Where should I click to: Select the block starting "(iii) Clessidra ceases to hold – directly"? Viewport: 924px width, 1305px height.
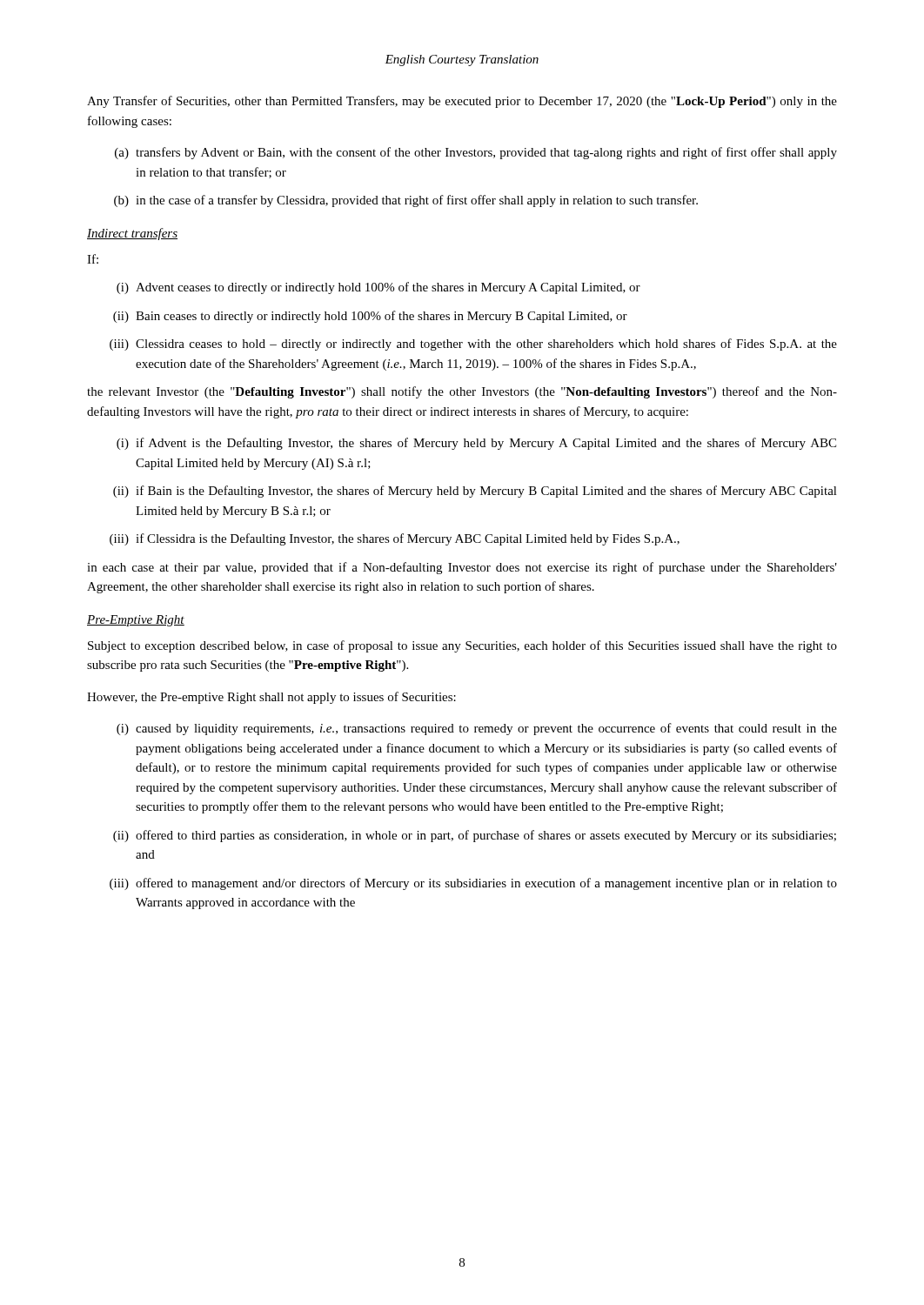click(462, 354)
